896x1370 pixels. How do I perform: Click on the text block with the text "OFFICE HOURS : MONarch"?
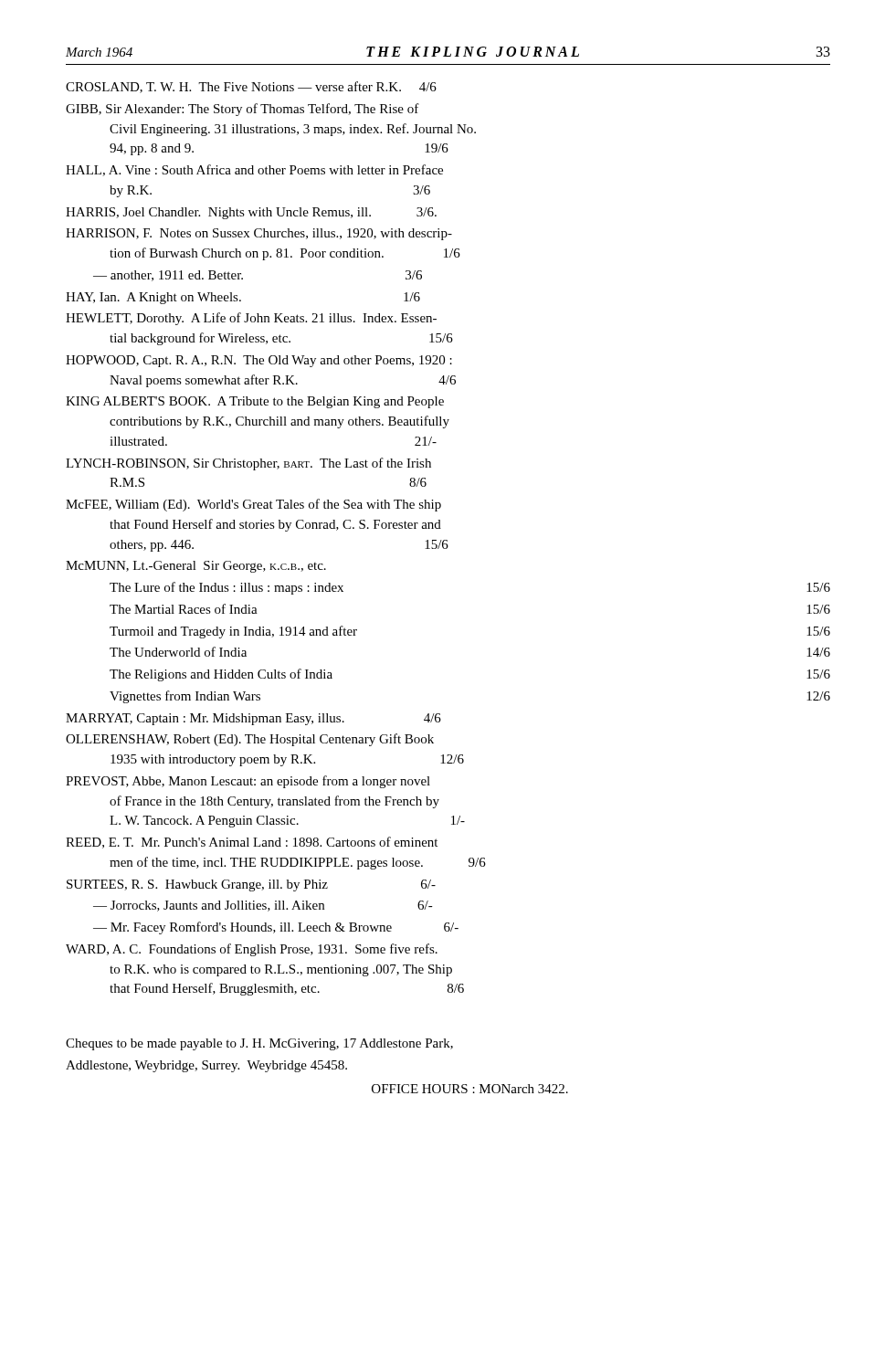tap(470, 1089)
